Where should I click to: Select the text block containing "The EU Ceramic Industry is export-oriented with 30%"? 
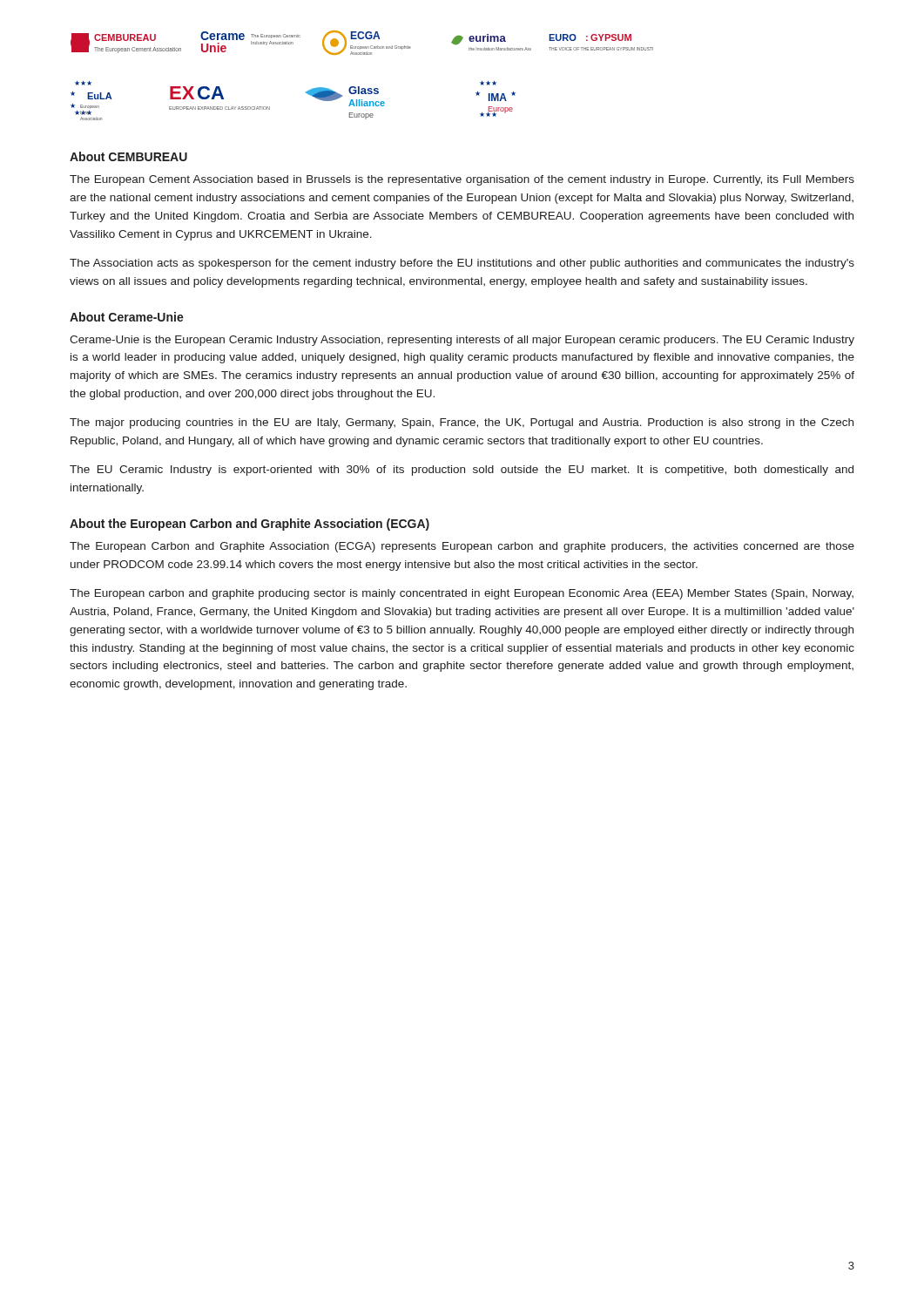462,478
